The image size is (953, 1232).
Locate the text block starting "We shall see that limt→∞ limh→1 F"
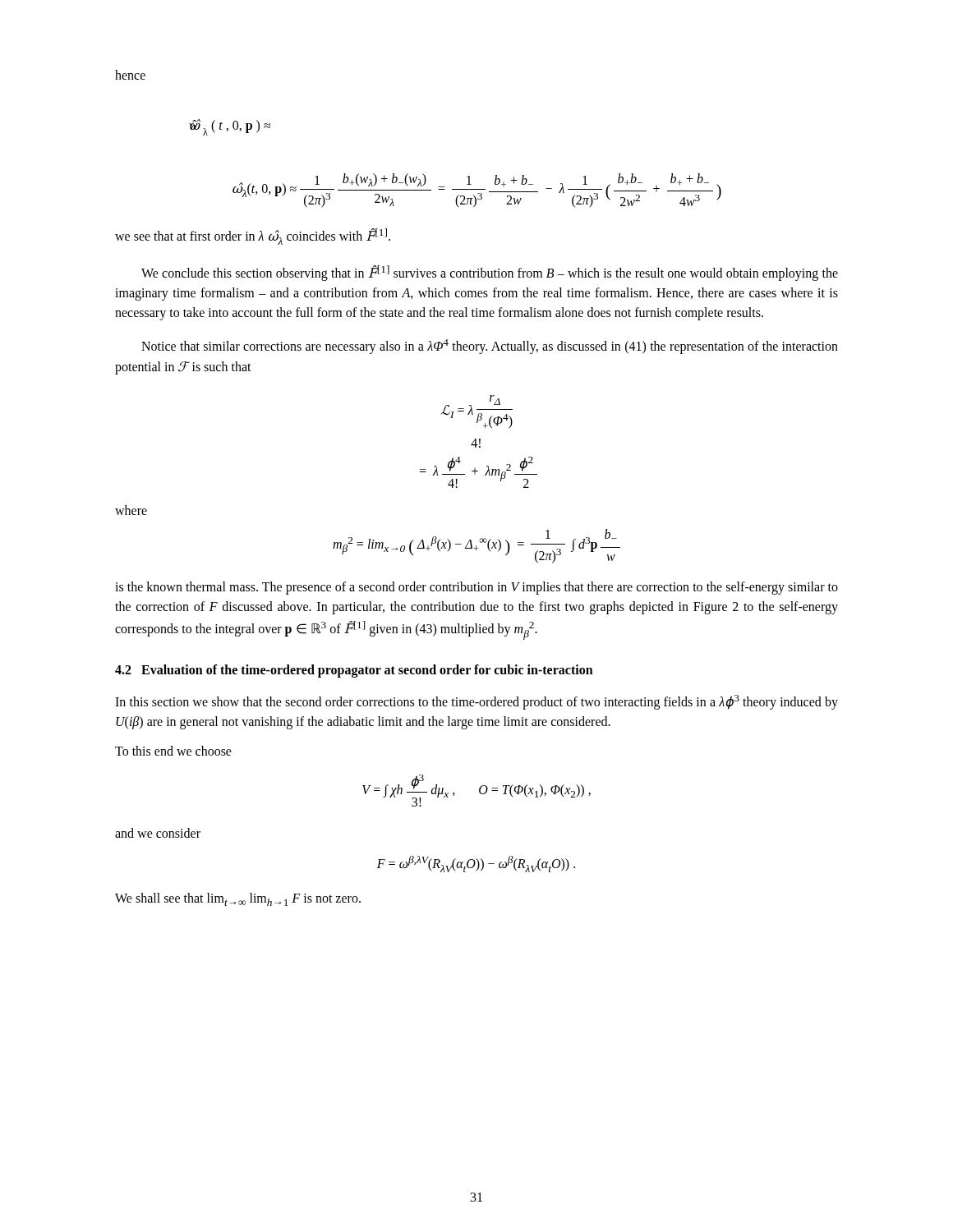(x=238, y=900)
